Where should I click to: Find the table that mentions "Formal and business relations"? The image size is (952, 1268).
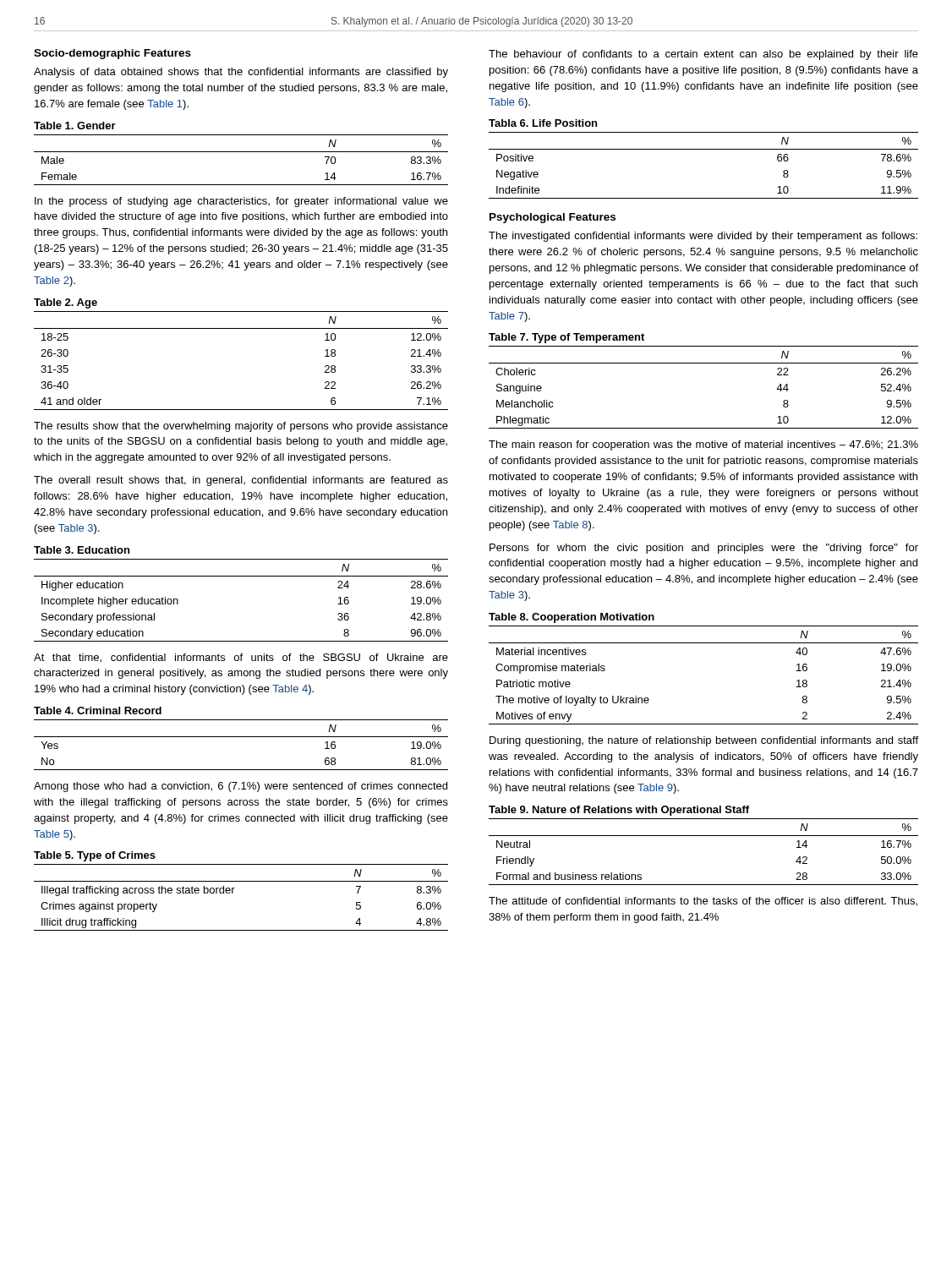(703, 852)
